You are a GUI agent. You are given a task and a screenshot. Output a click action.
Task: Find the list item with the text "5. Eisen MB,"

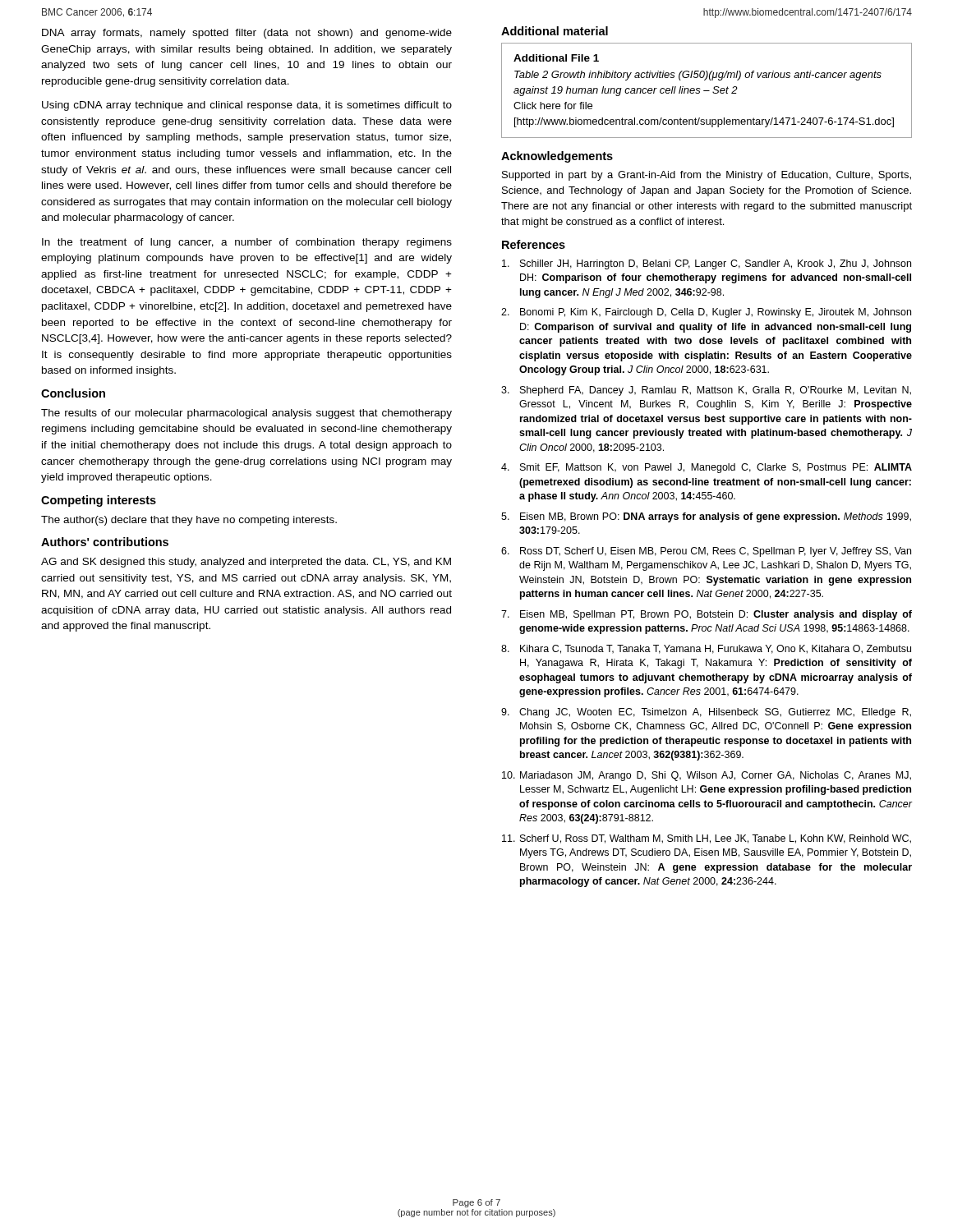[707, 524]
